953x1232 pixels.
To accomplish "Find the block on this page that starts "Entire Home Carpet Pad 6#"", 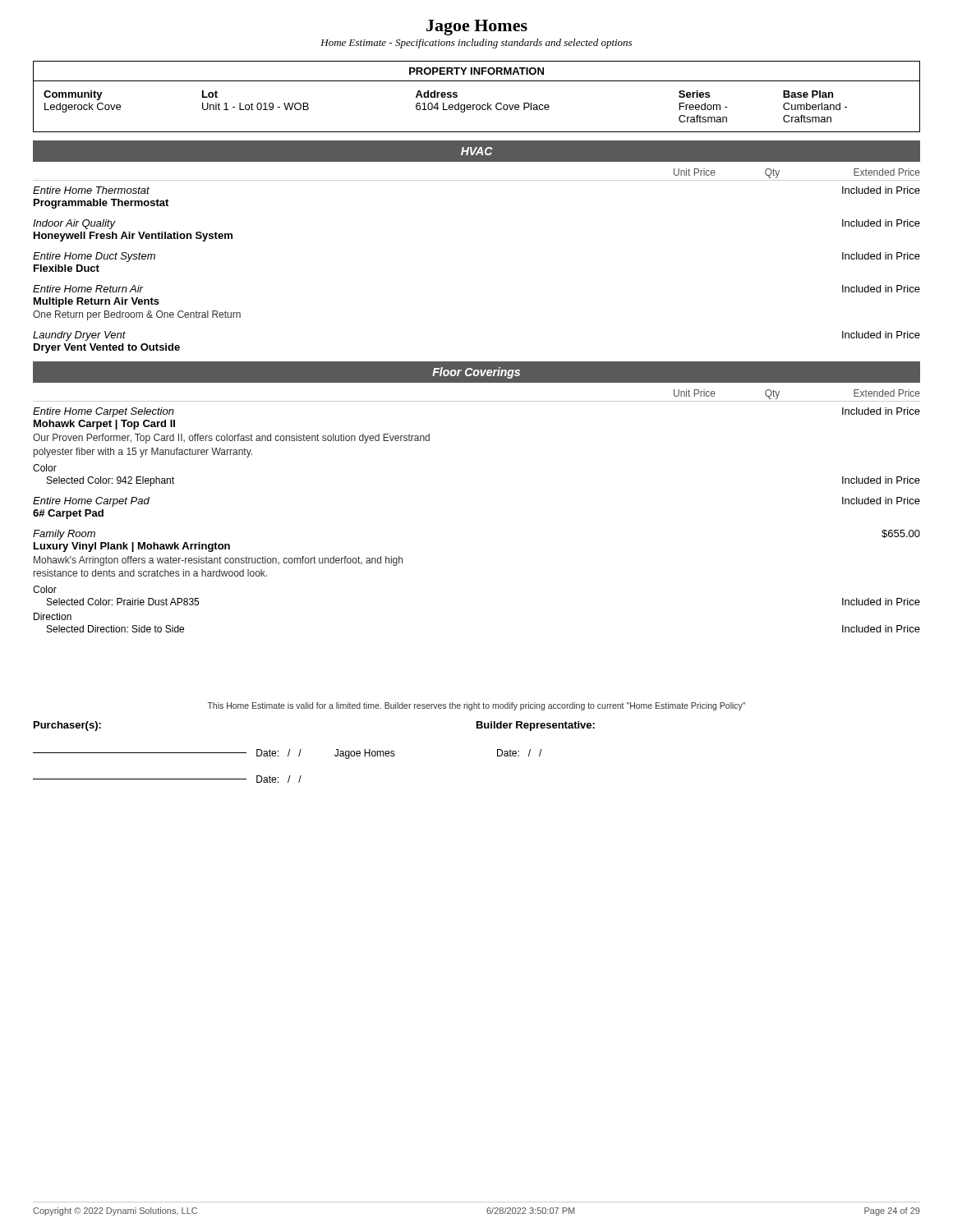I will pos(101,502).
